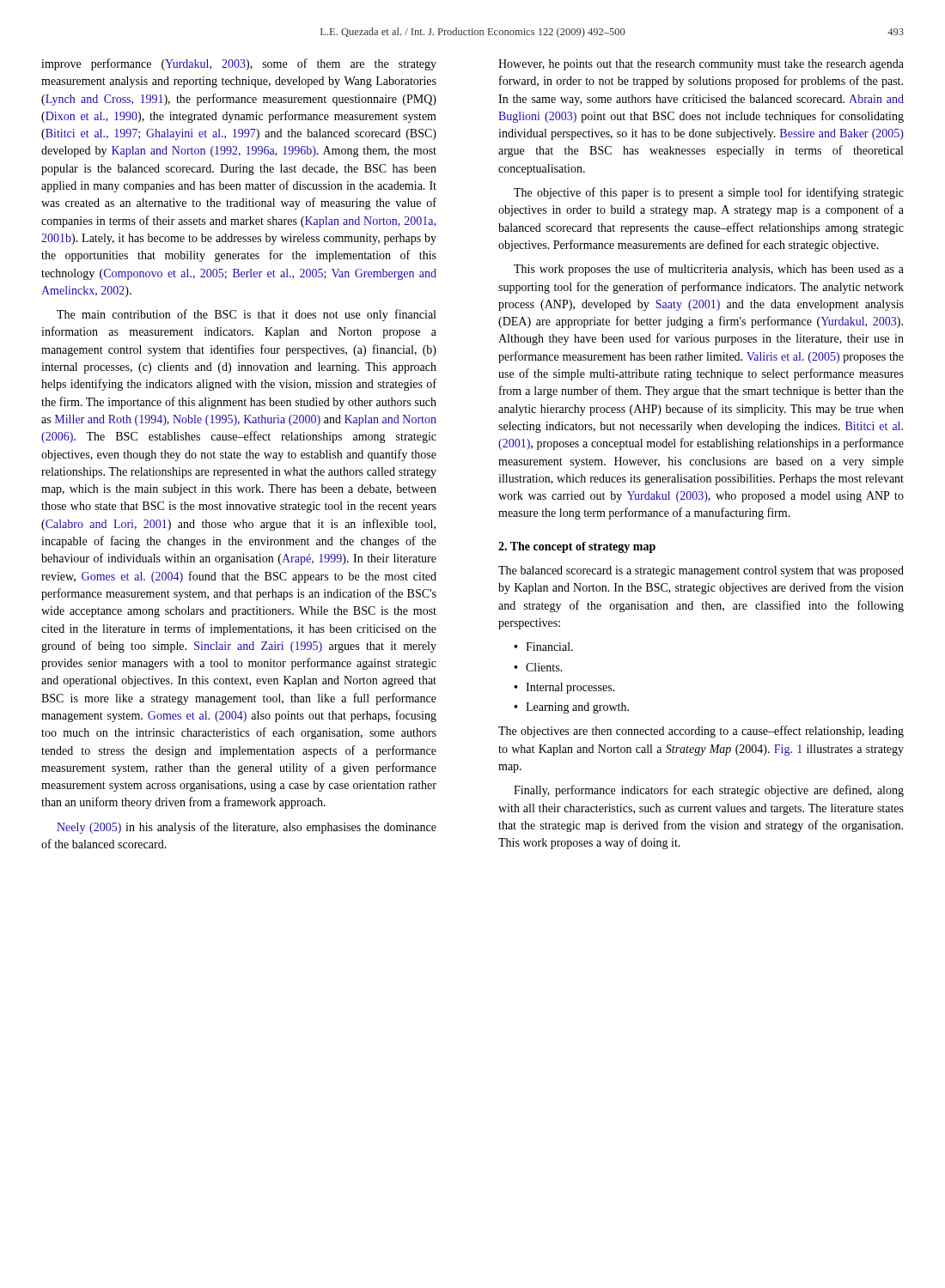Point to the passage starting "However, he points out that the"
This screenshot has height=1288, width=945.
[x=701, y=117]
